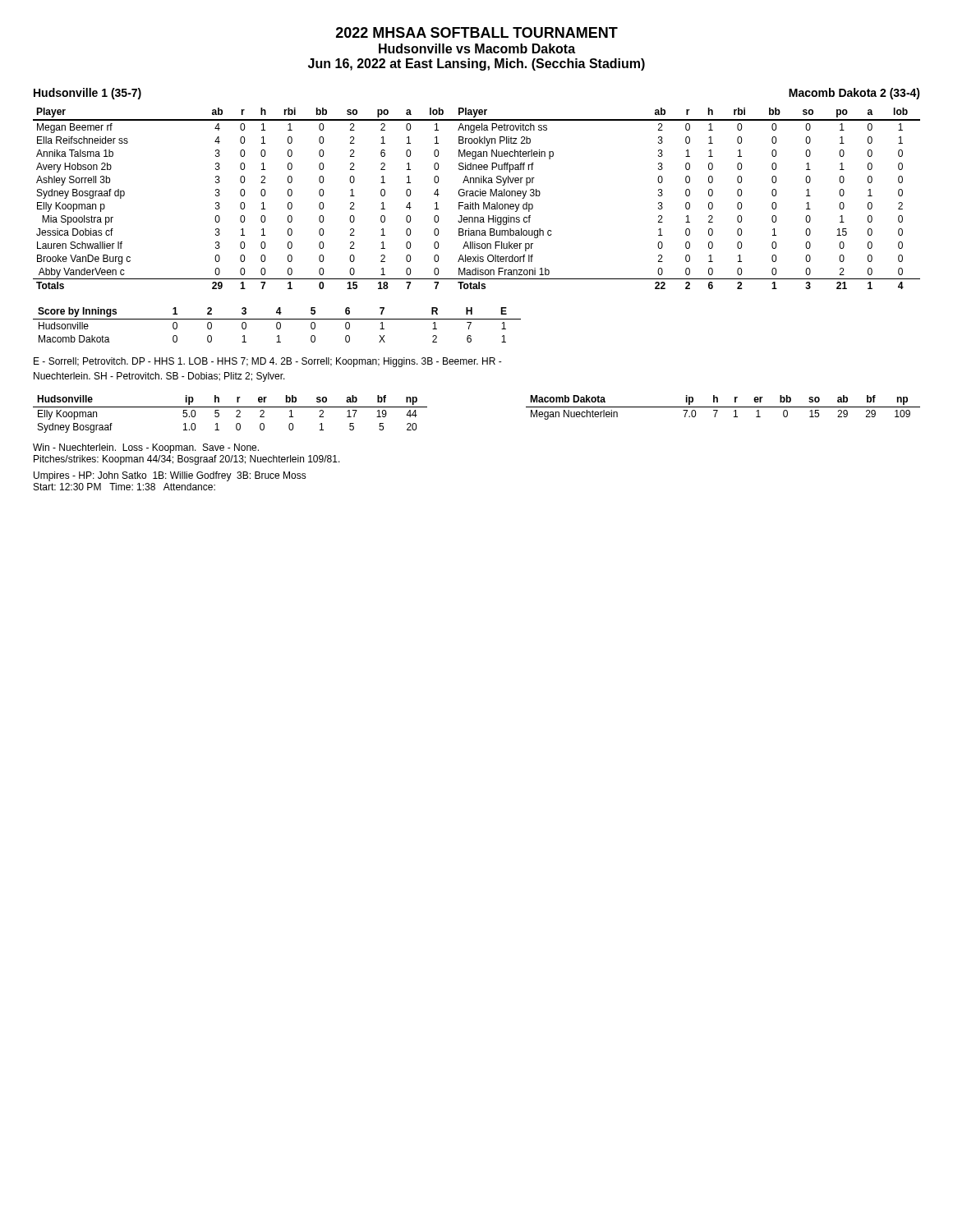Point to the region starting "Win - Nuechterlein. Loss - Koopman. Save"

(187, 453)
